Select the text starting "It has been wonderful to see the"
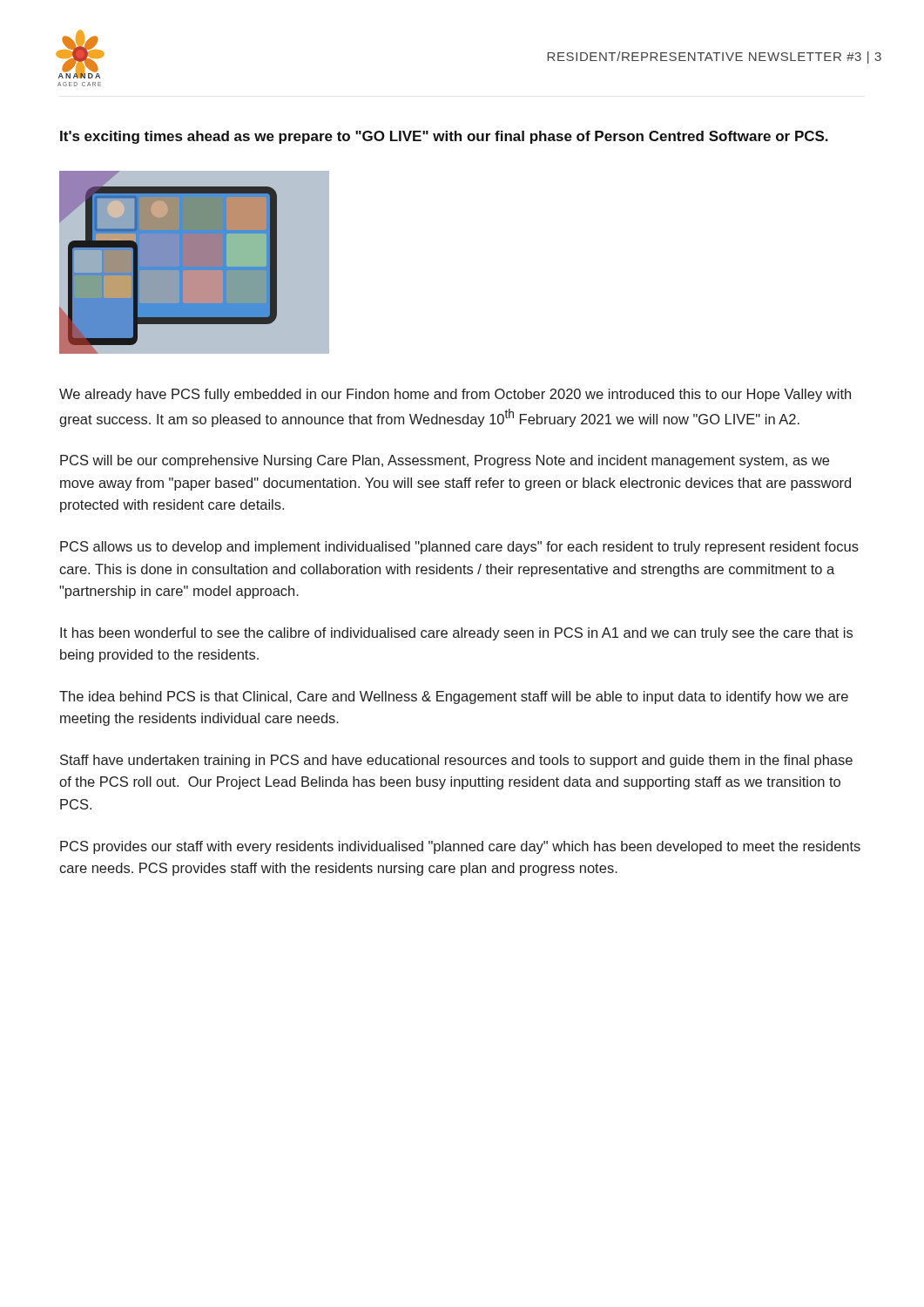Viewport: 924px width, 1307px height. (x=456, y=643)
